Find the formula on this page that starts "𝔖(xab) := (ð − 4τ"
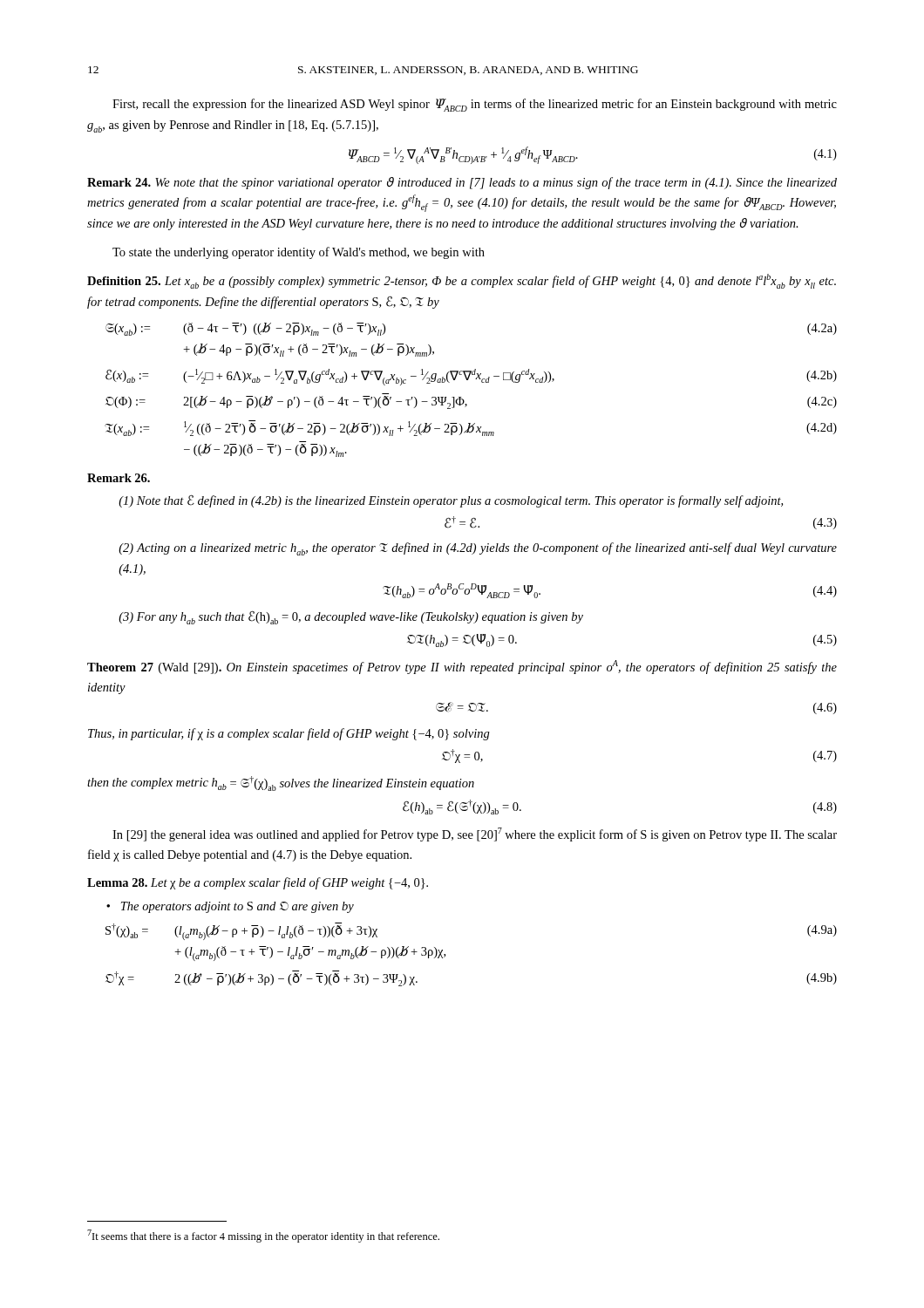Image resolution: width=924 pixels, height=1308 pixels. (136, 329)
